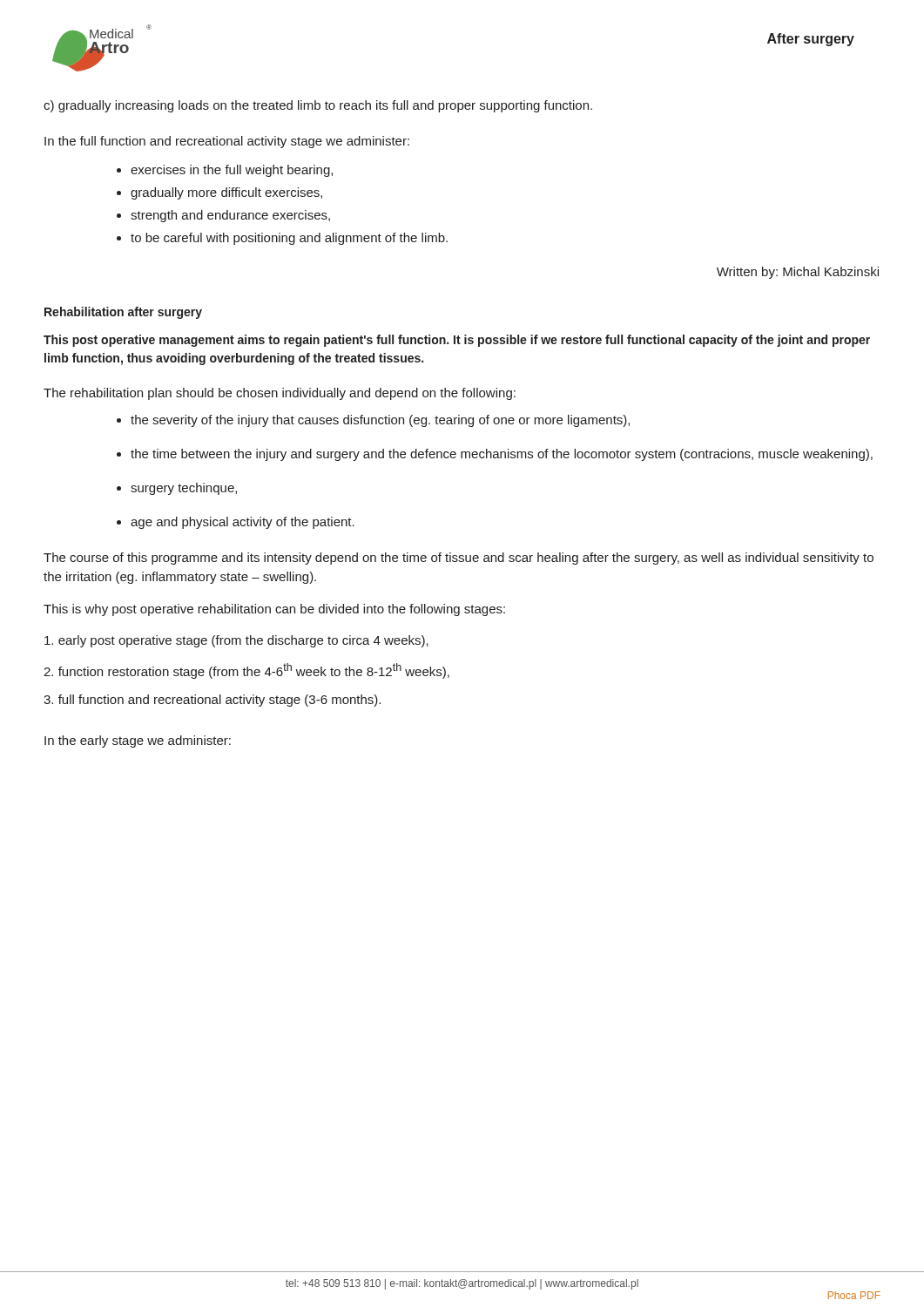Find the block on this page that starts "full function and recreational"
The height and width of the screenshot is (1307, 924).
click(x=213, y=699)
